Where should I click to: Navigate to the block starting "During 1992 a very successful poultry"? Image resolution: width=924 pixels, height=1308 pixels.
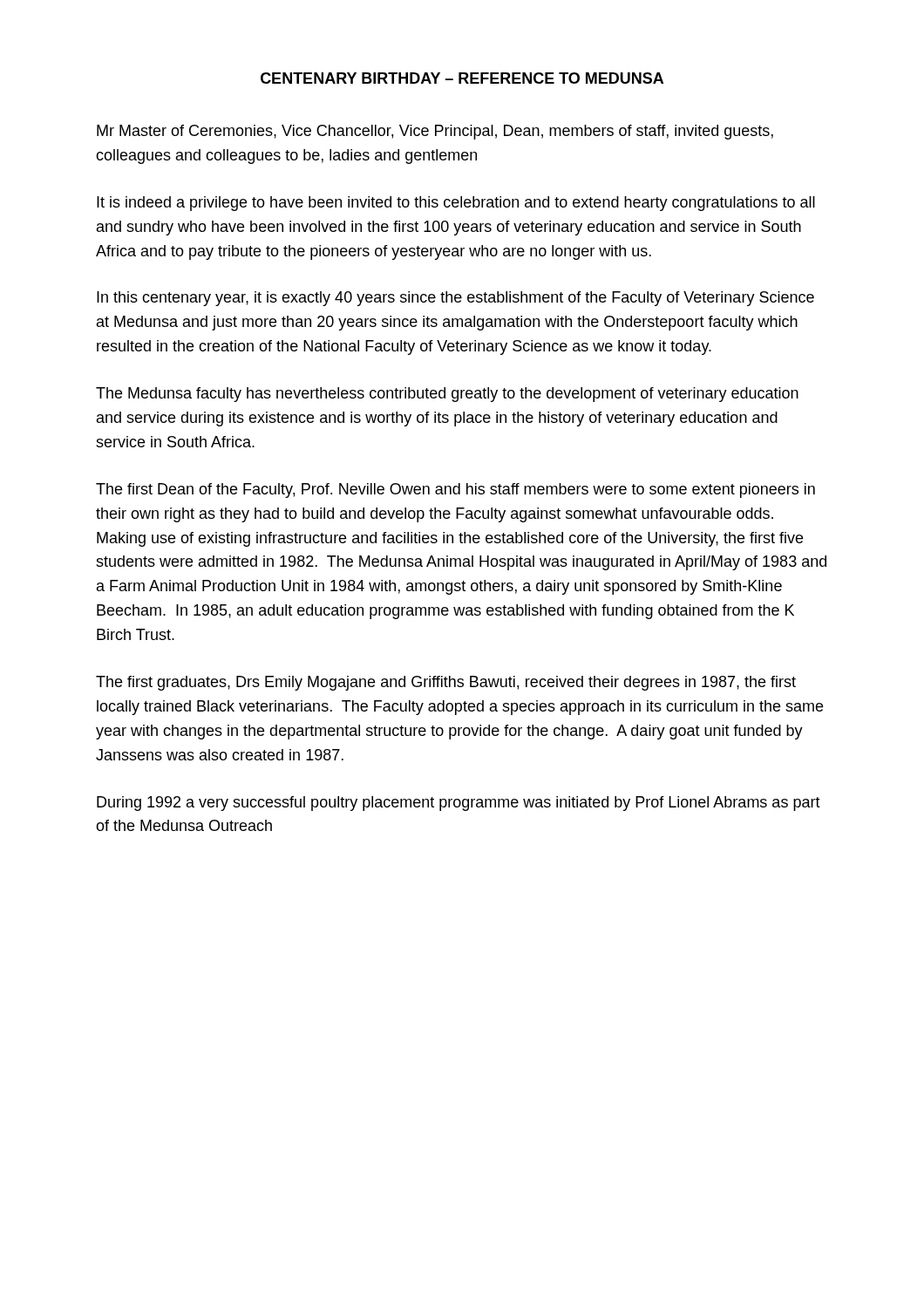tap(458, 814)
